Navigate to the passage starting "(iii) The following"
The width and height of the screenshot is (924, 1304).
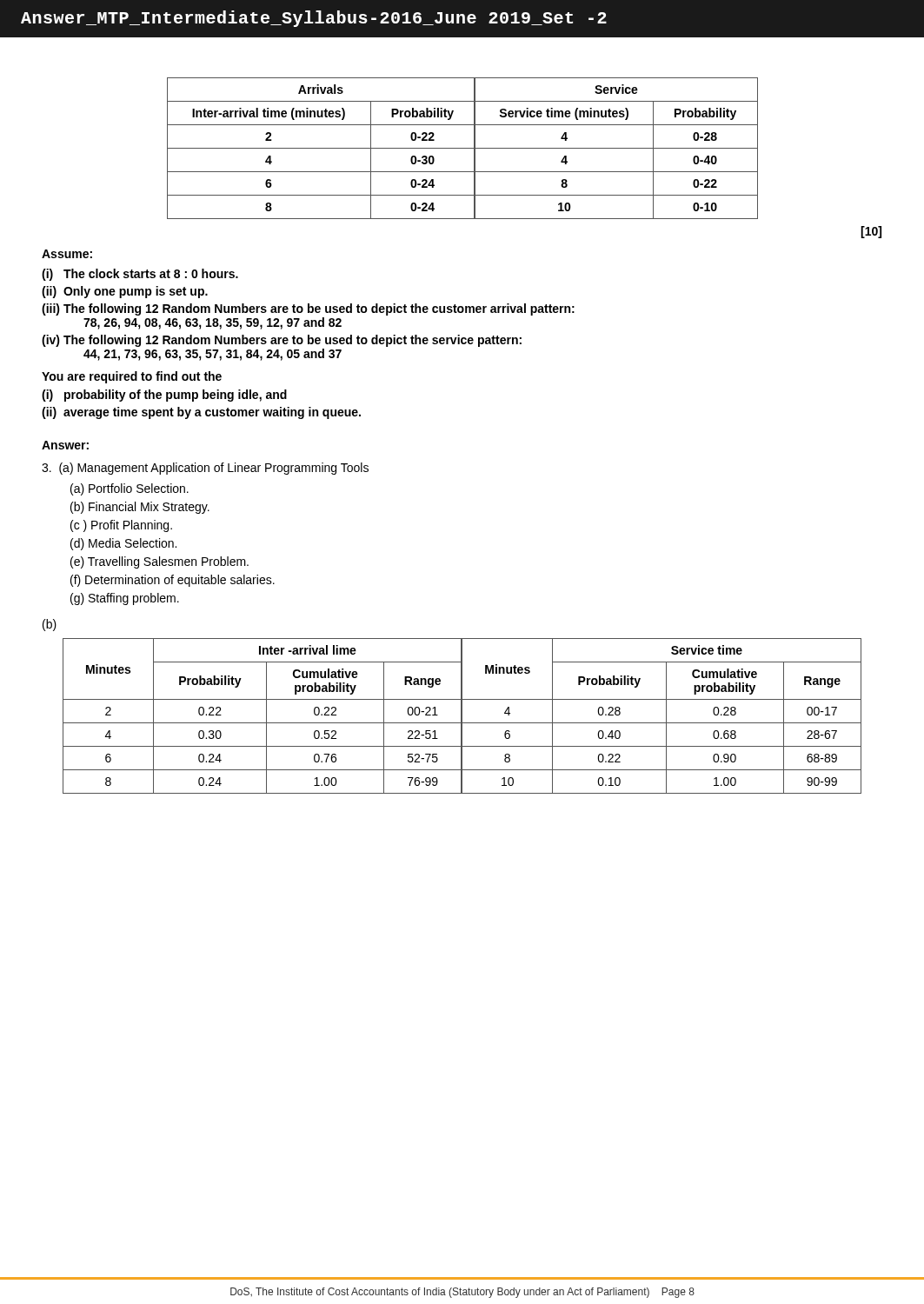point(308,316)
